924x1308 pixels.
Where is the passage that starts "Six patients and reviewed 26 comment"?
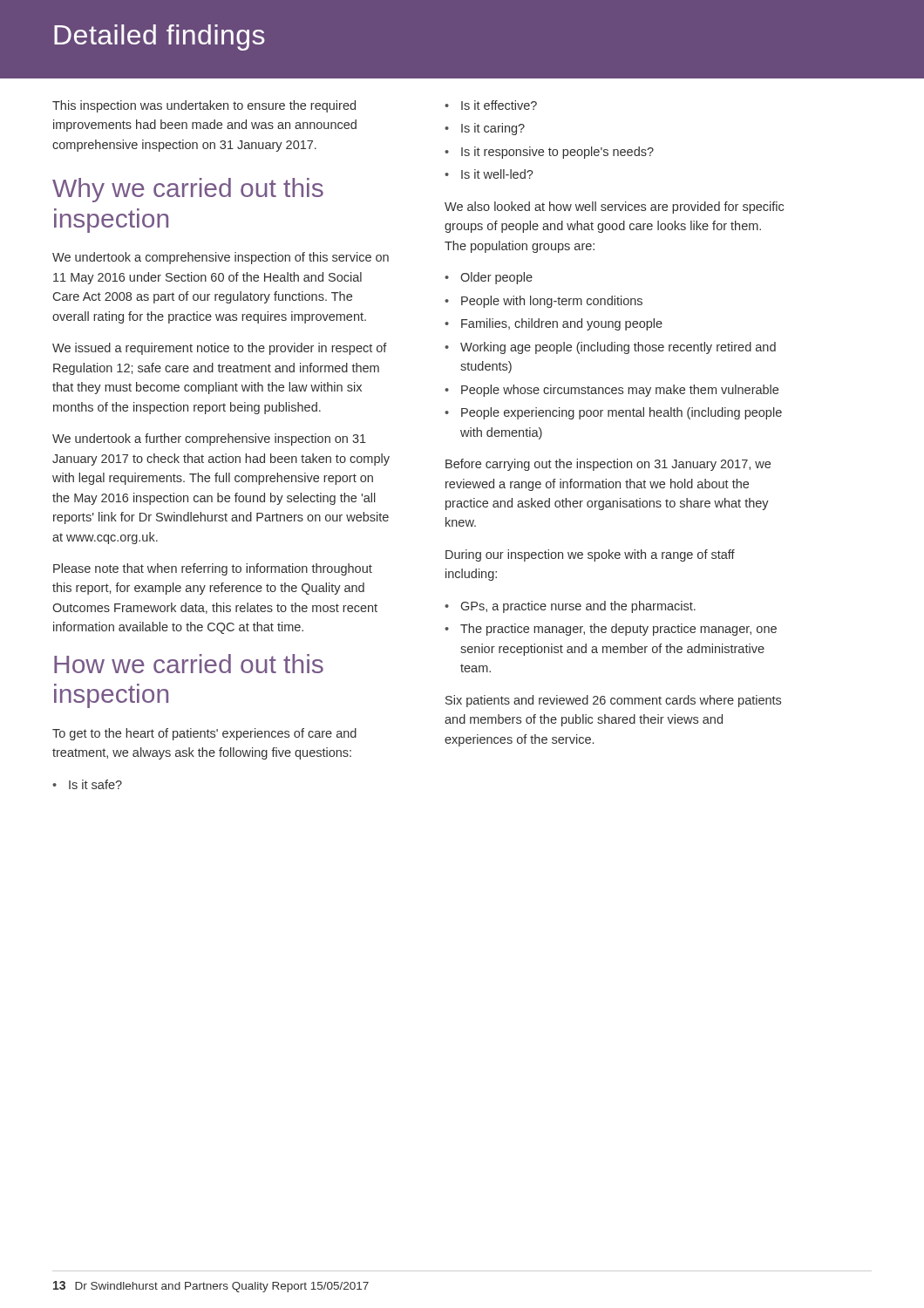(613, 720)
